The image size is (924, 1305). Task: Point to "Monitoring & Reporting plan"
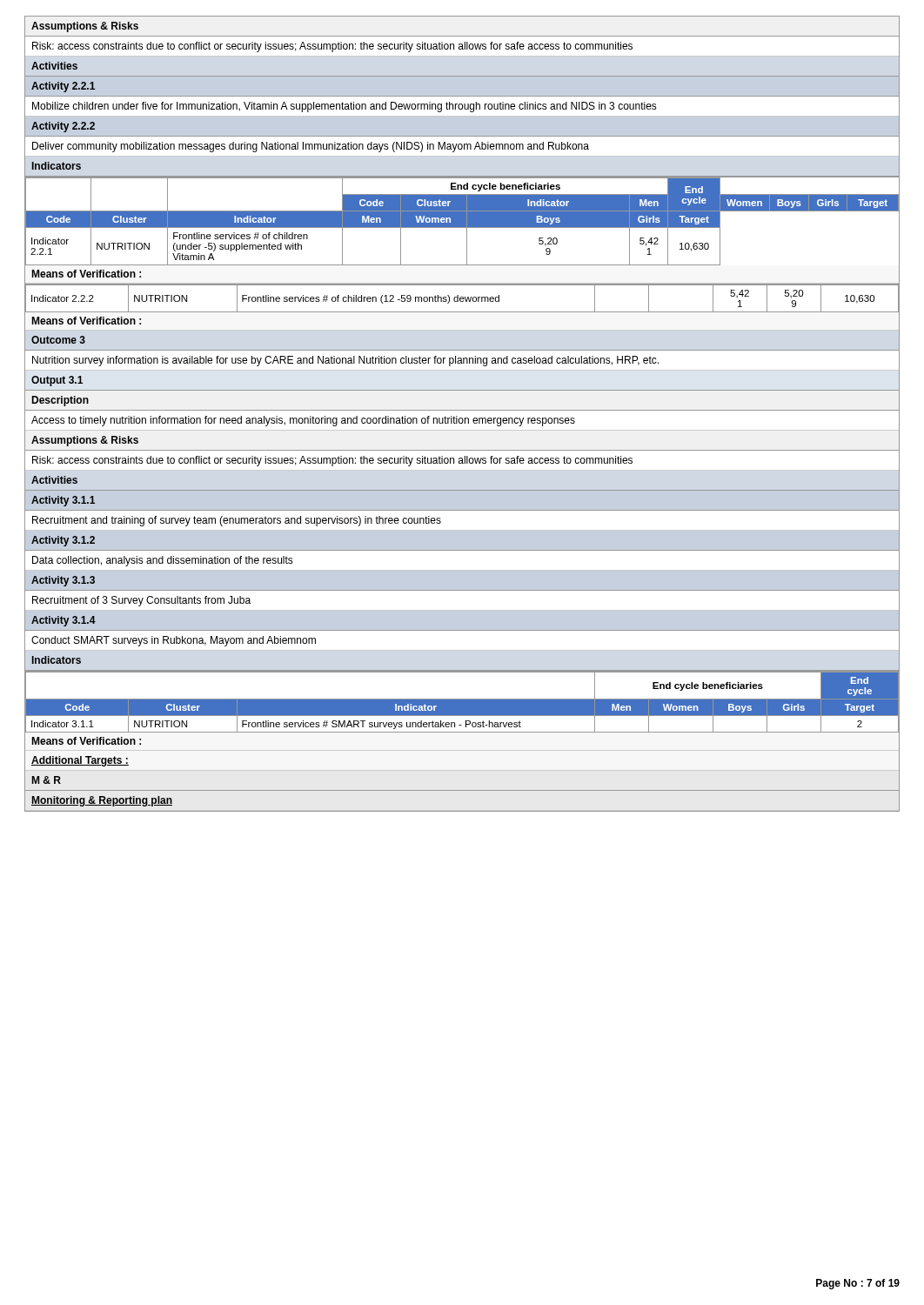click(x=102, y=800)
